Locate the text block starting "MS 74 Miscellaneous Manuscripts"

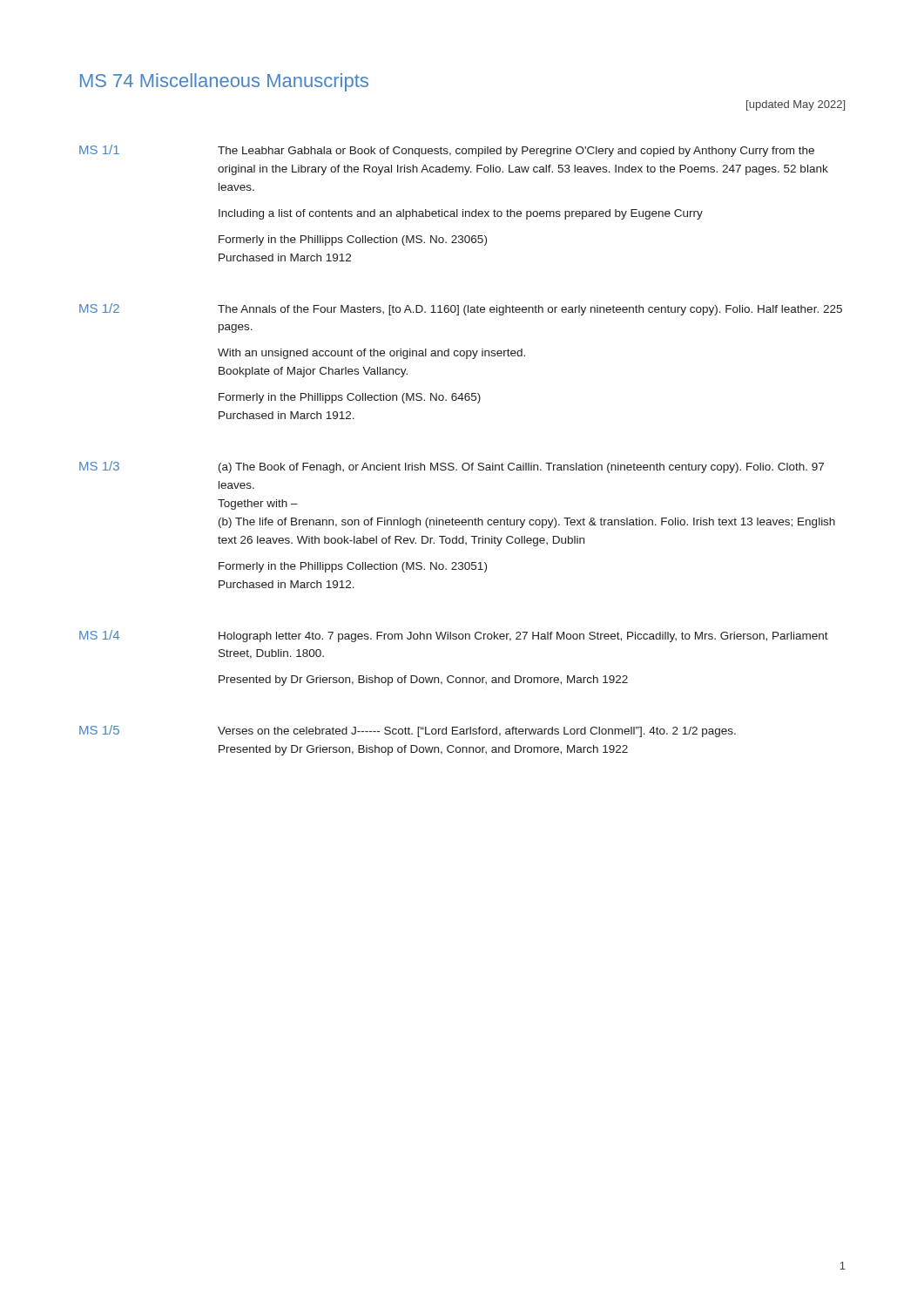[224, 82]
